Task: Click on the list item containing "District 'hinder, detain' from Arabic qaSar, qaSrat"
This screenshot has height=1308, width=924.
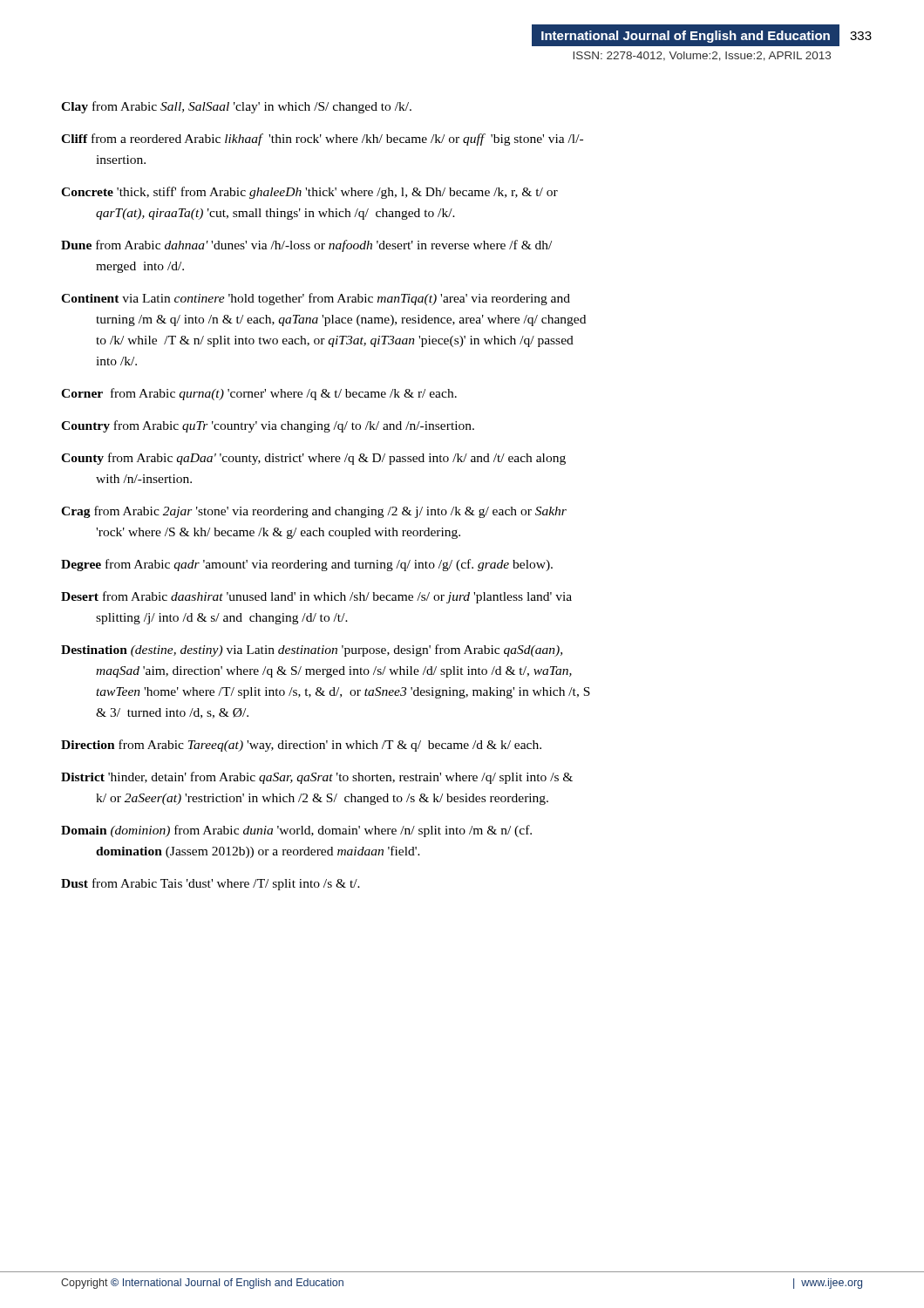Action: [x=462, y=788]
